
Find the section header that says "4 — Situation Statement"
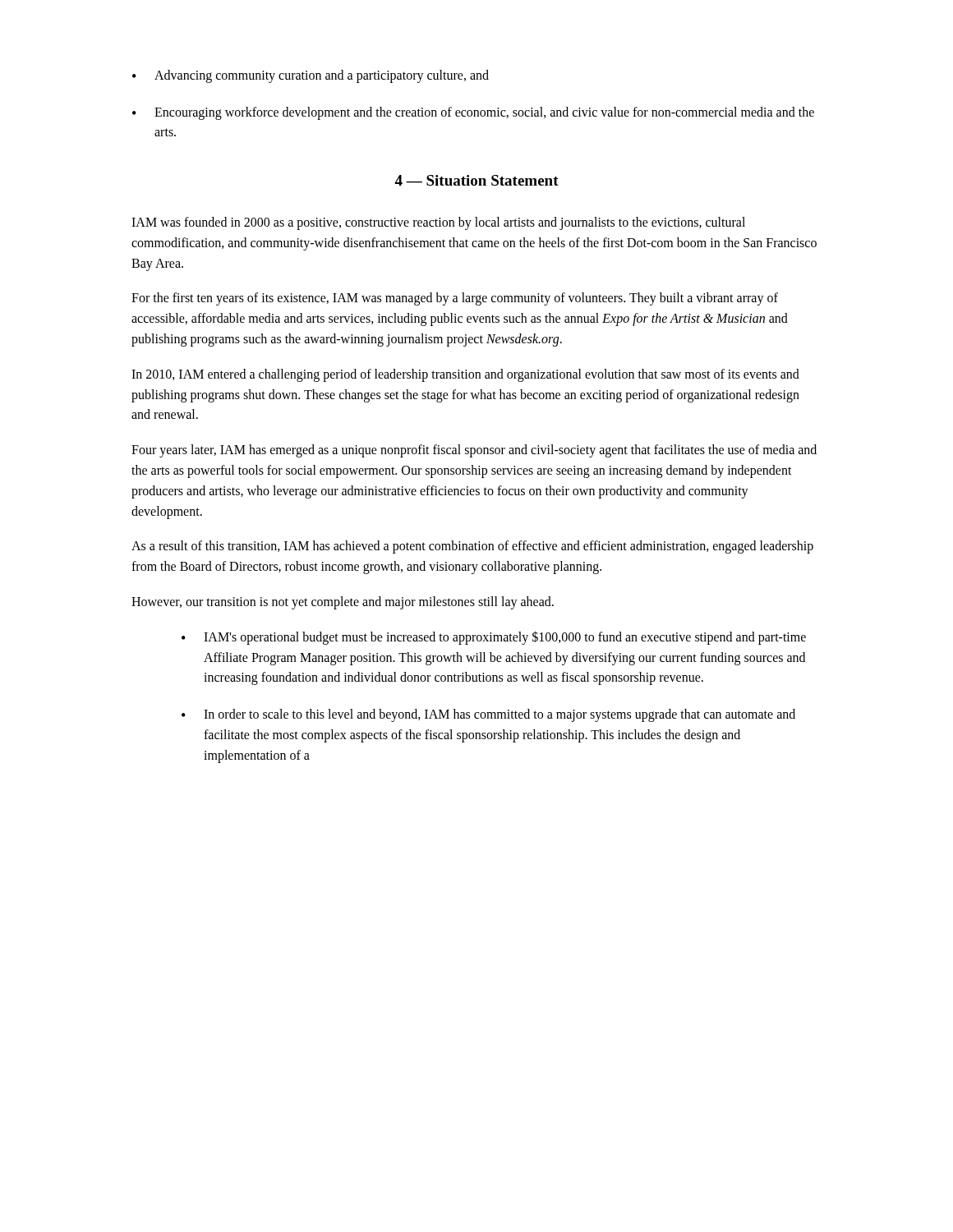click(476, 180)
